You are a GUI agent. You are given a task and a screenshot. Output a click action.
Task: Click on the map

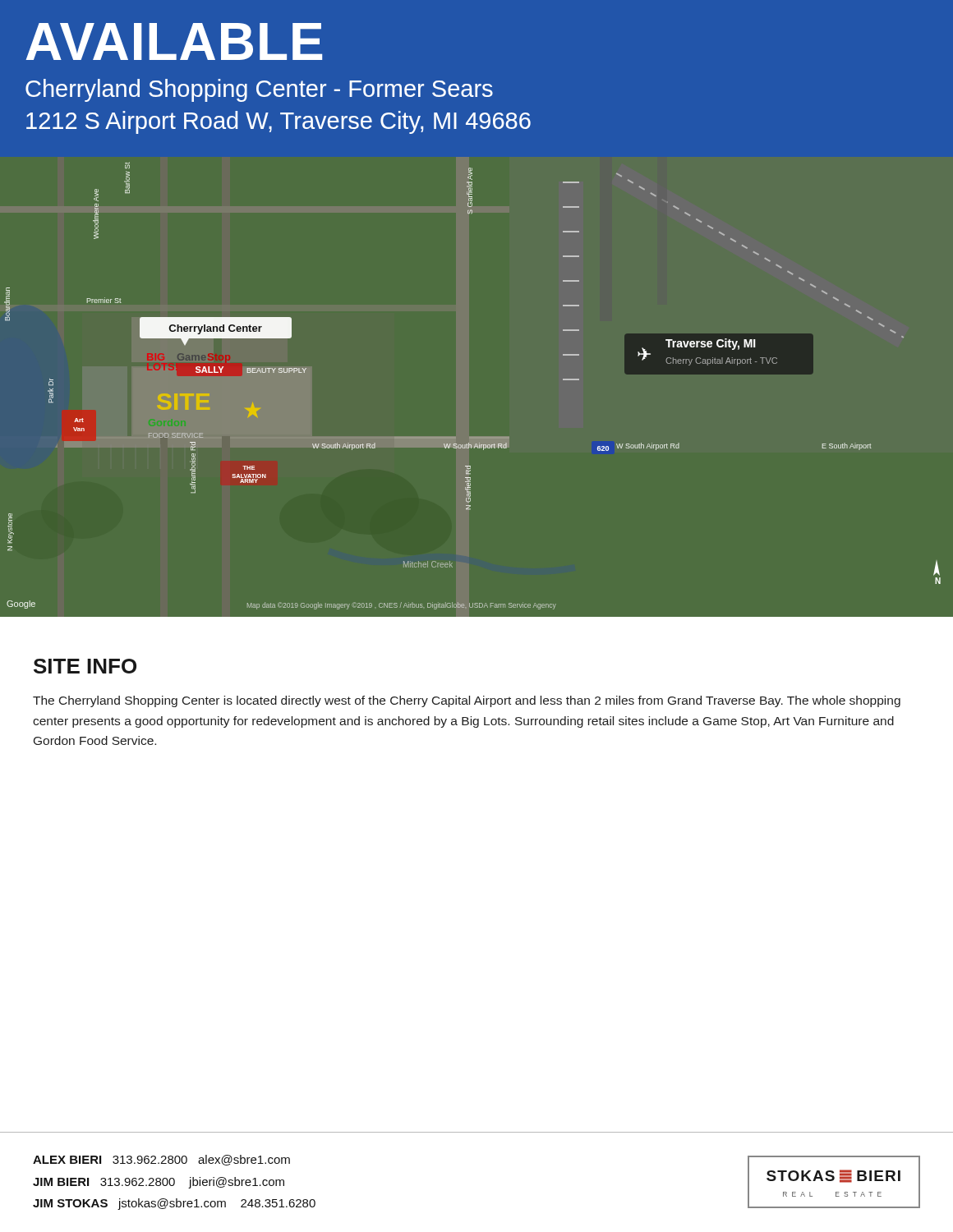[x=476, y=387]
